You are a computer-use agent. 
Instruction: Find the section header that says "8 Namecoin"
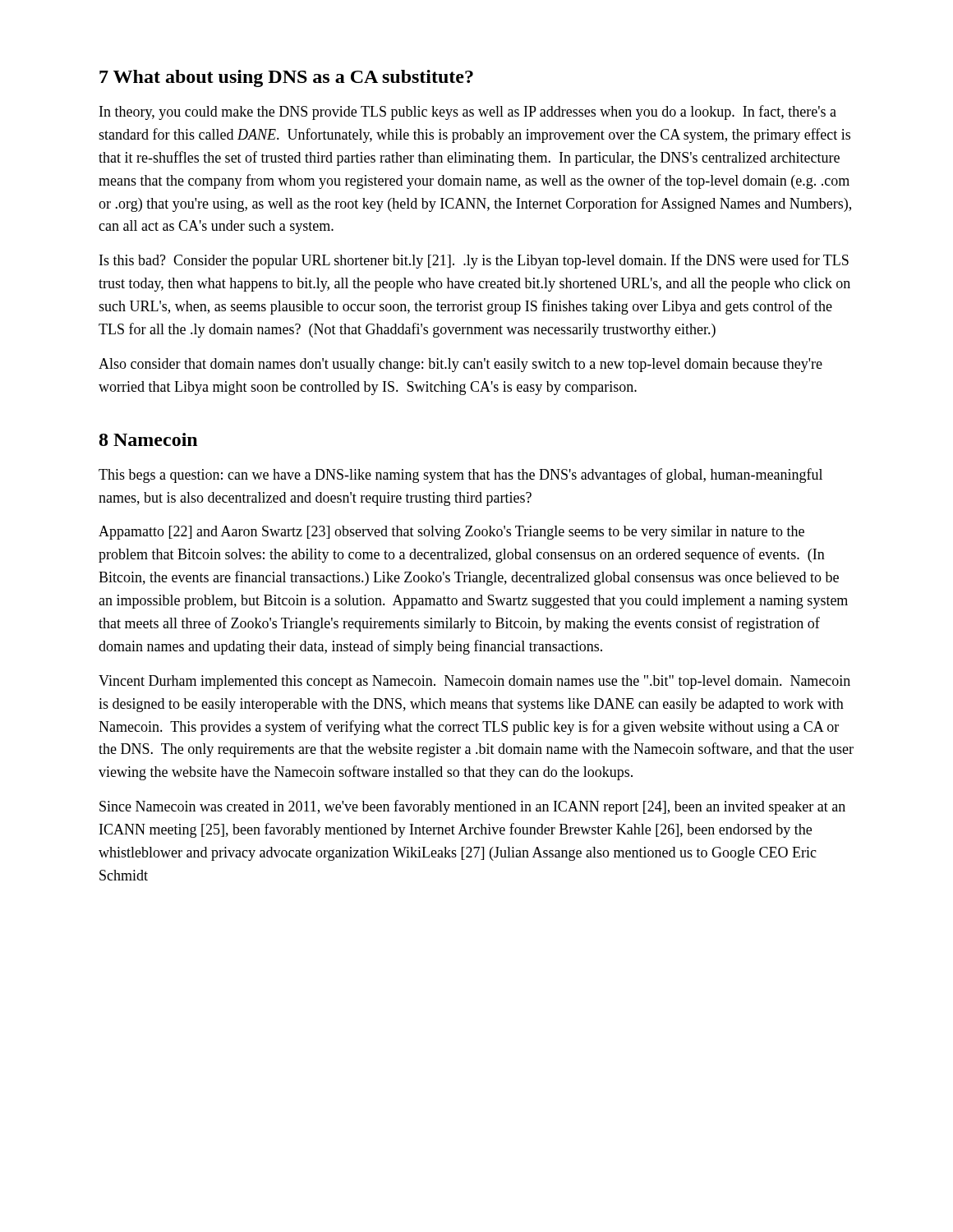click(148, 439)
